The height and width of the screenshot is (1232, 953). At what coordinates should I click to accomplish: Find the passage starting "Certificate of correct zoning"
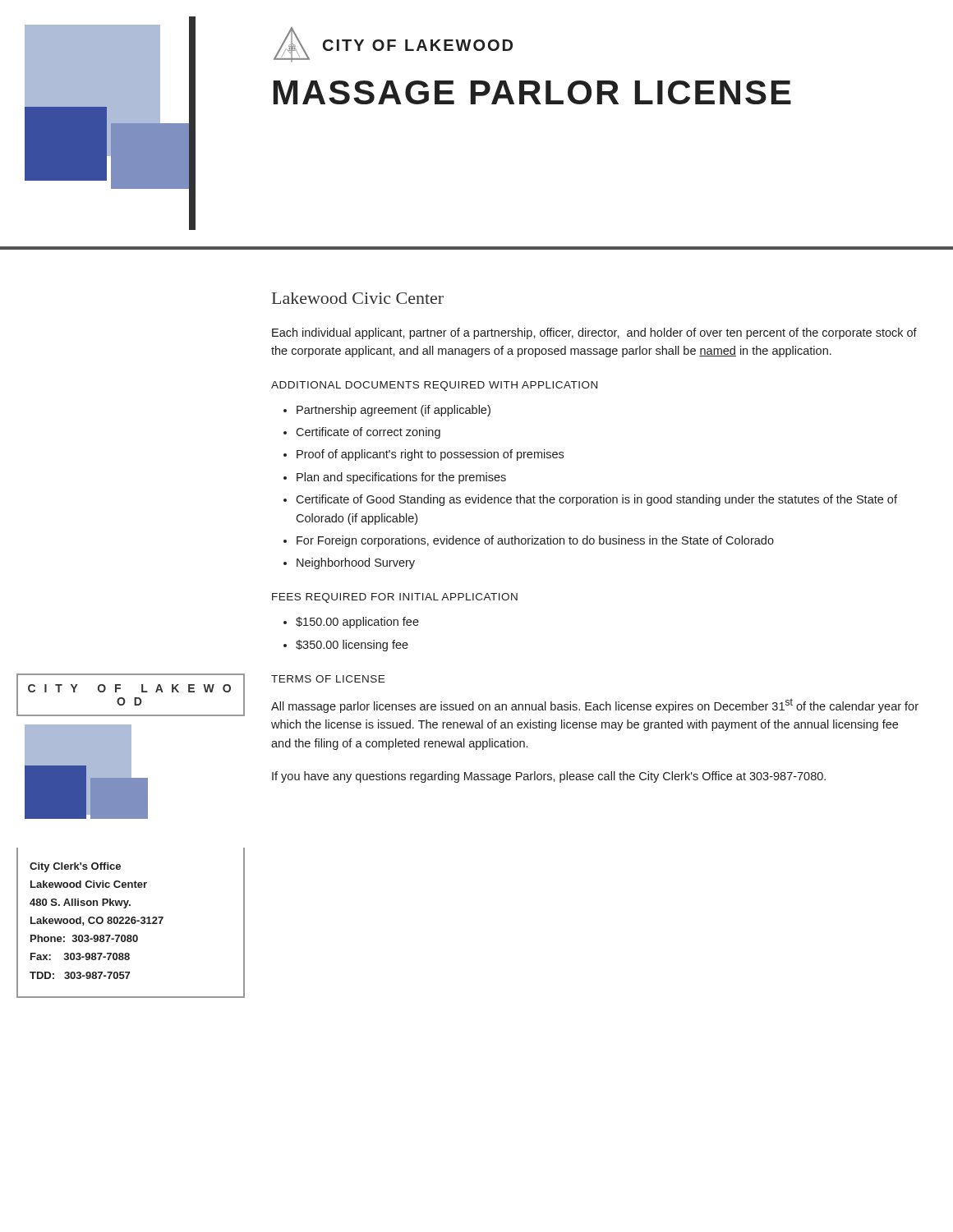[x=368, y=432]
